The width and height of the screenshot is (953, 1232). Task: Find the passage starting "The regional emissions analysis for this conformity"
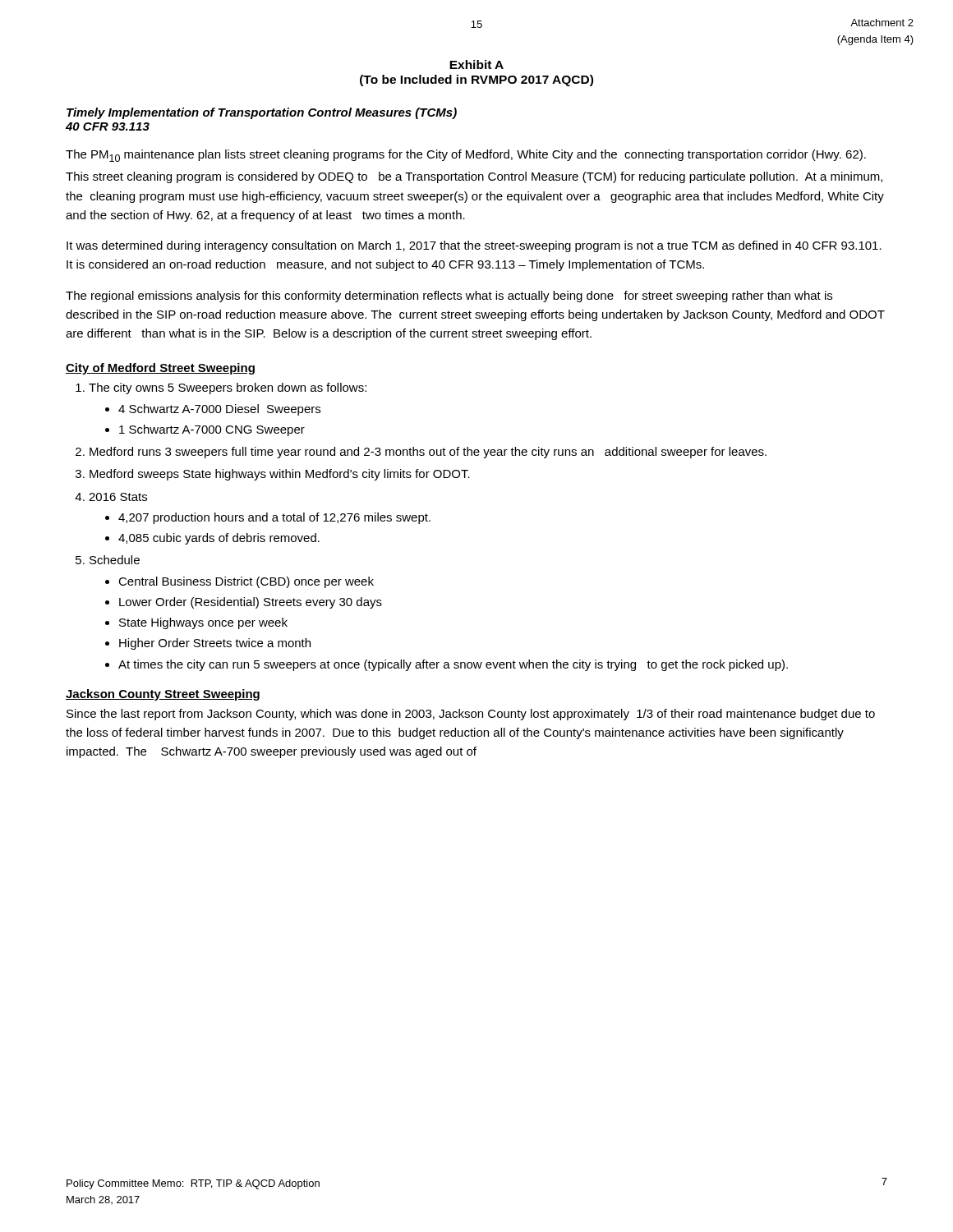(475, 314)
